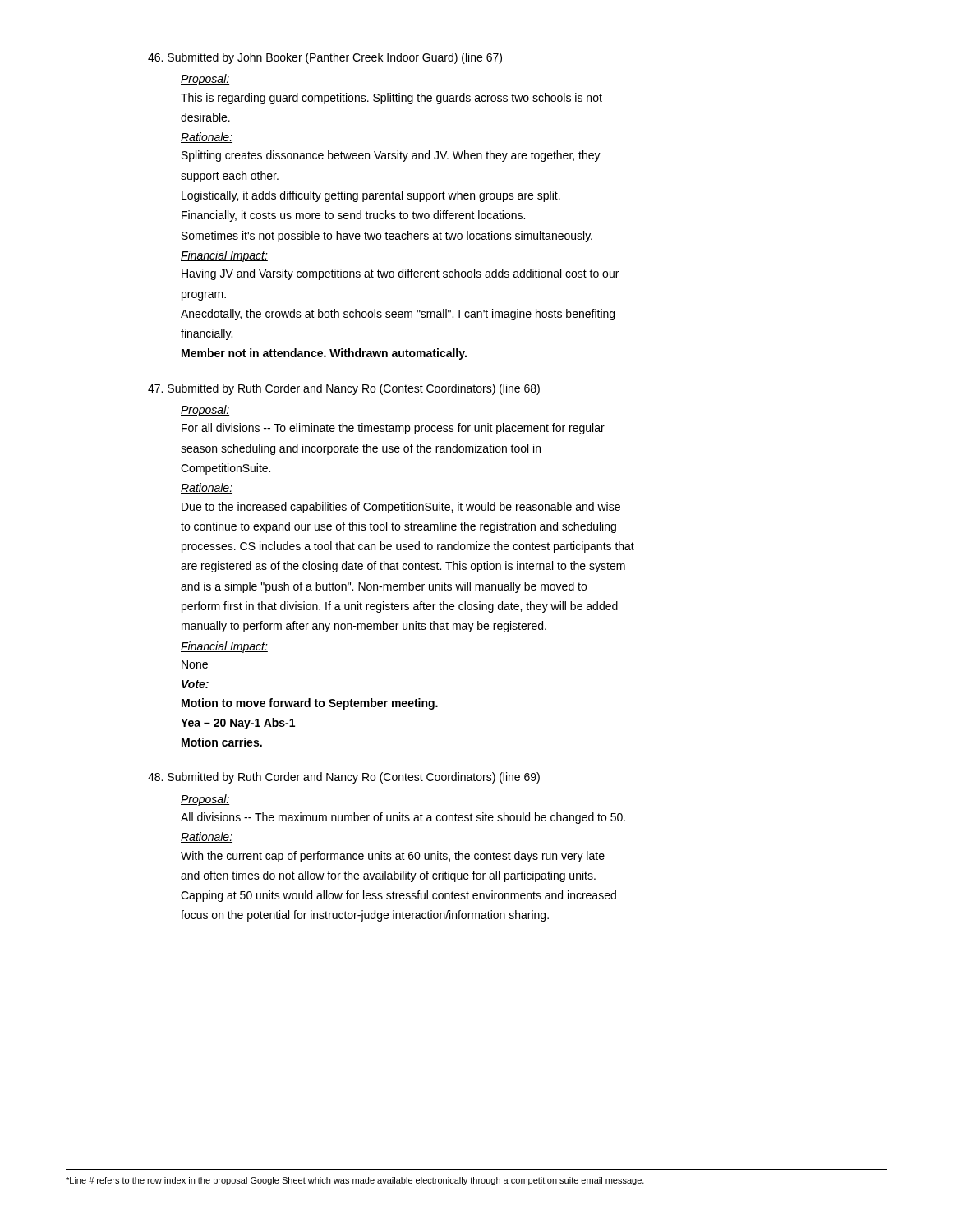Image resolution: width=953 pixels, height=1232 pixels.
Task: Navigate to the element starting "47. Submitted by Ruth Corder"
Action: point(518,566)
